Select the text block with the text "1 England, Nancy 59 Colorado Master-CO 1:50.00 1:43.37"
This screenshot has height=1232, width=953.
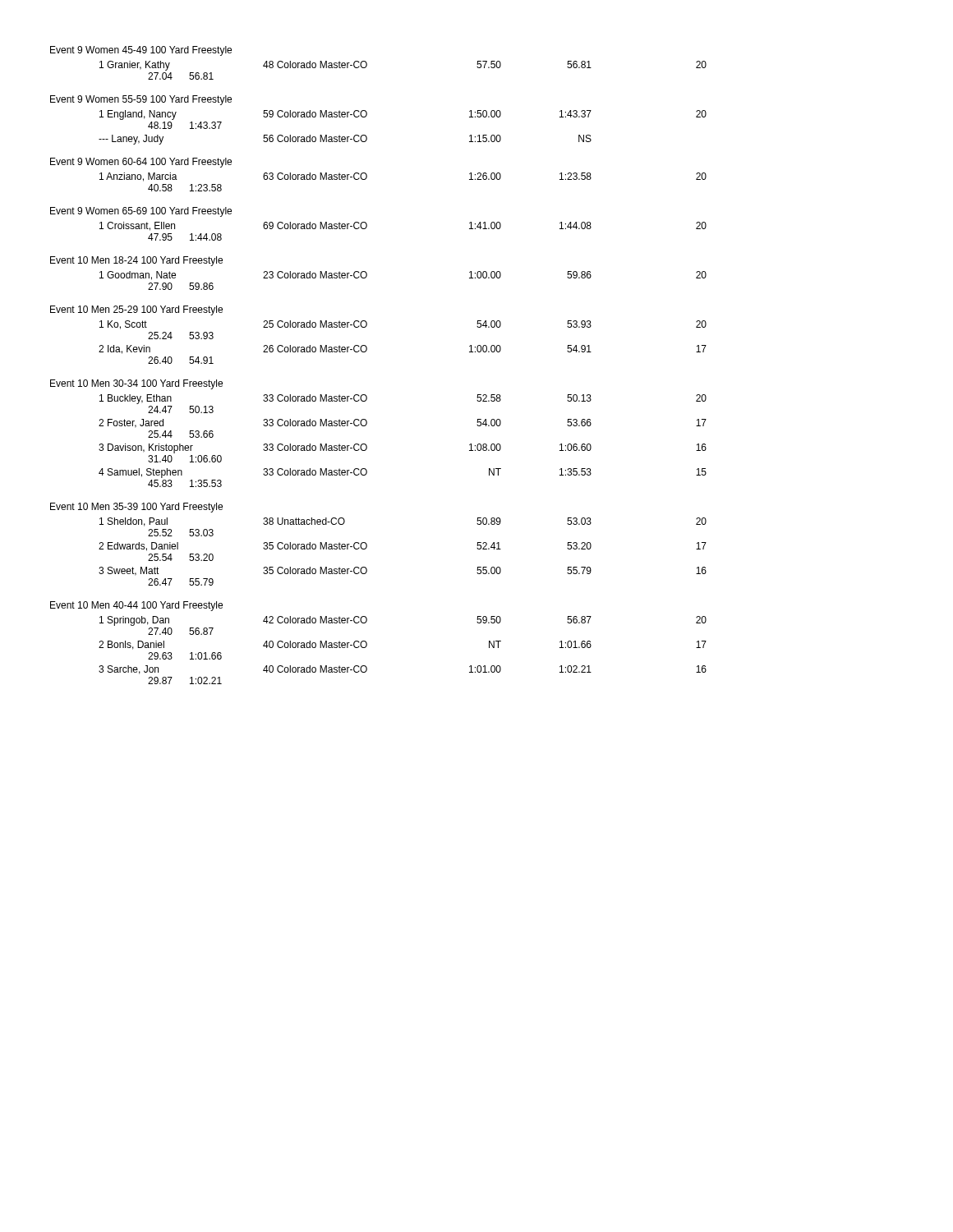pyautogui.click(x=476, y=126)
